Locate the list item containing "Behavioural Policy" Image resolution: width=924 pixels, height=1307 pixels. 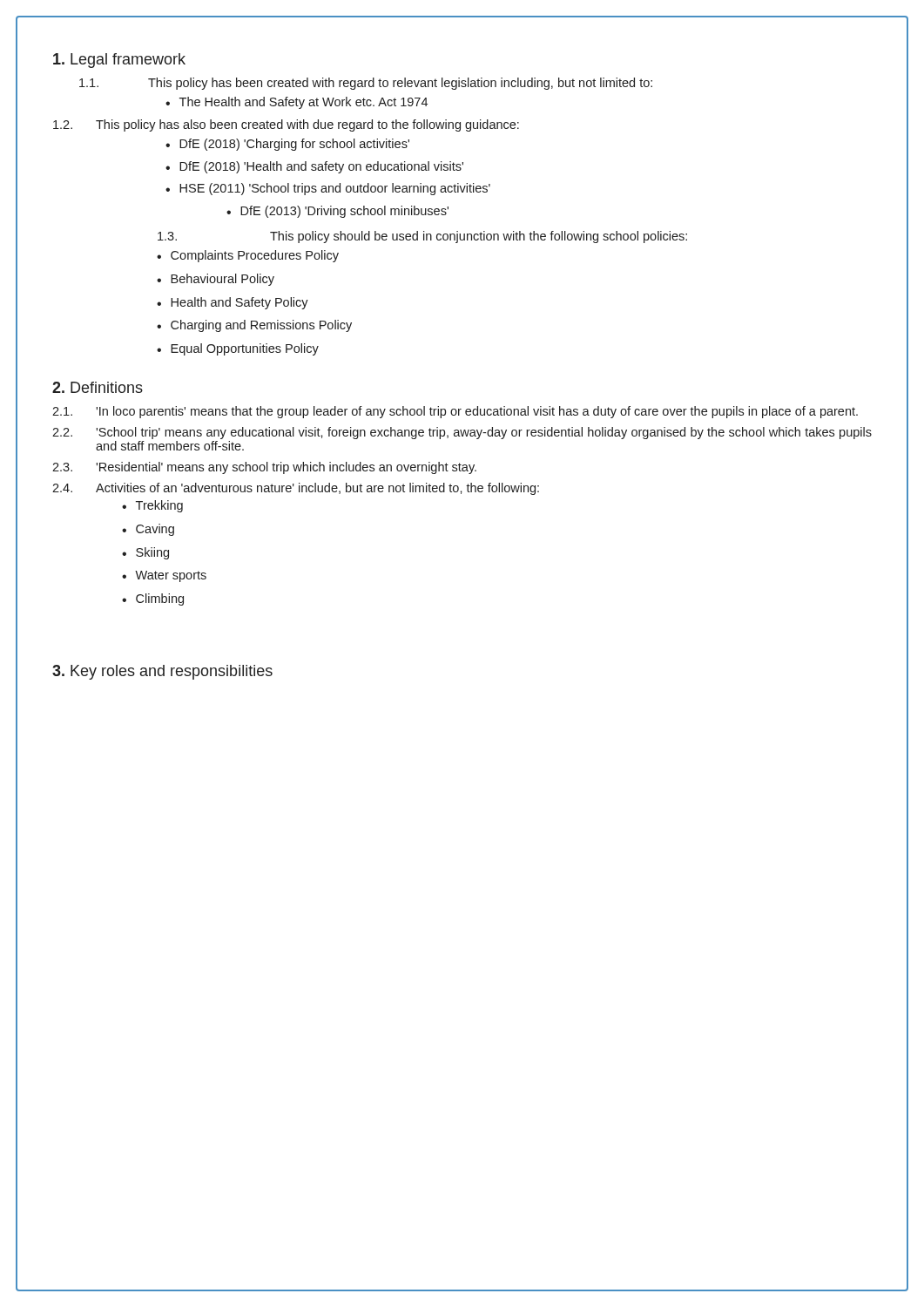pyautogui.click(x=222, y=279)
